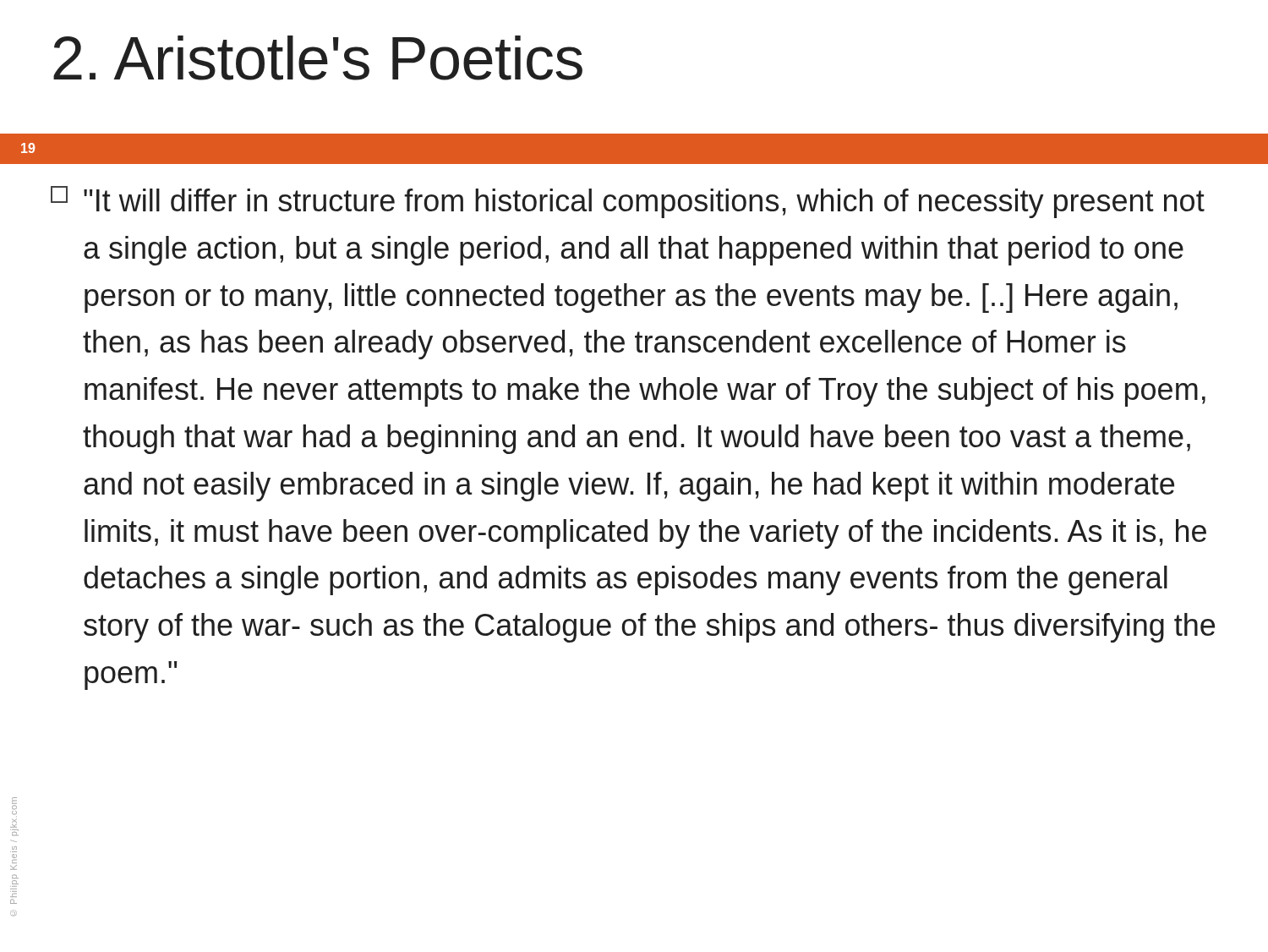Where does it say "2. Aristotle's Poetics"?
The image size is (1268, 952).
click(x=317, y=58)
